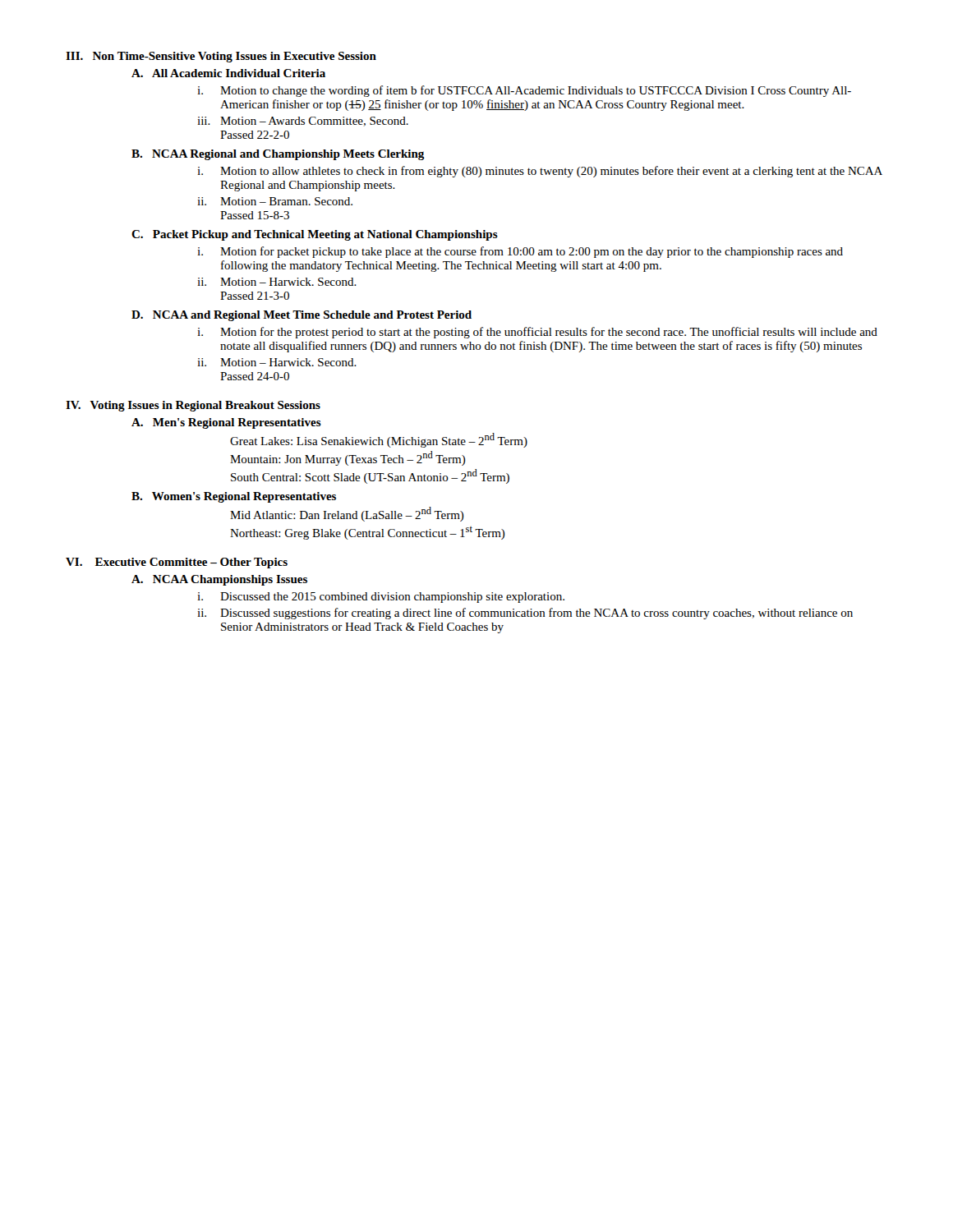
Task: Locate the list item containing "ii. Motion – Harwick. Second.Passed 24-0-0"
Action: pos(277,362)
